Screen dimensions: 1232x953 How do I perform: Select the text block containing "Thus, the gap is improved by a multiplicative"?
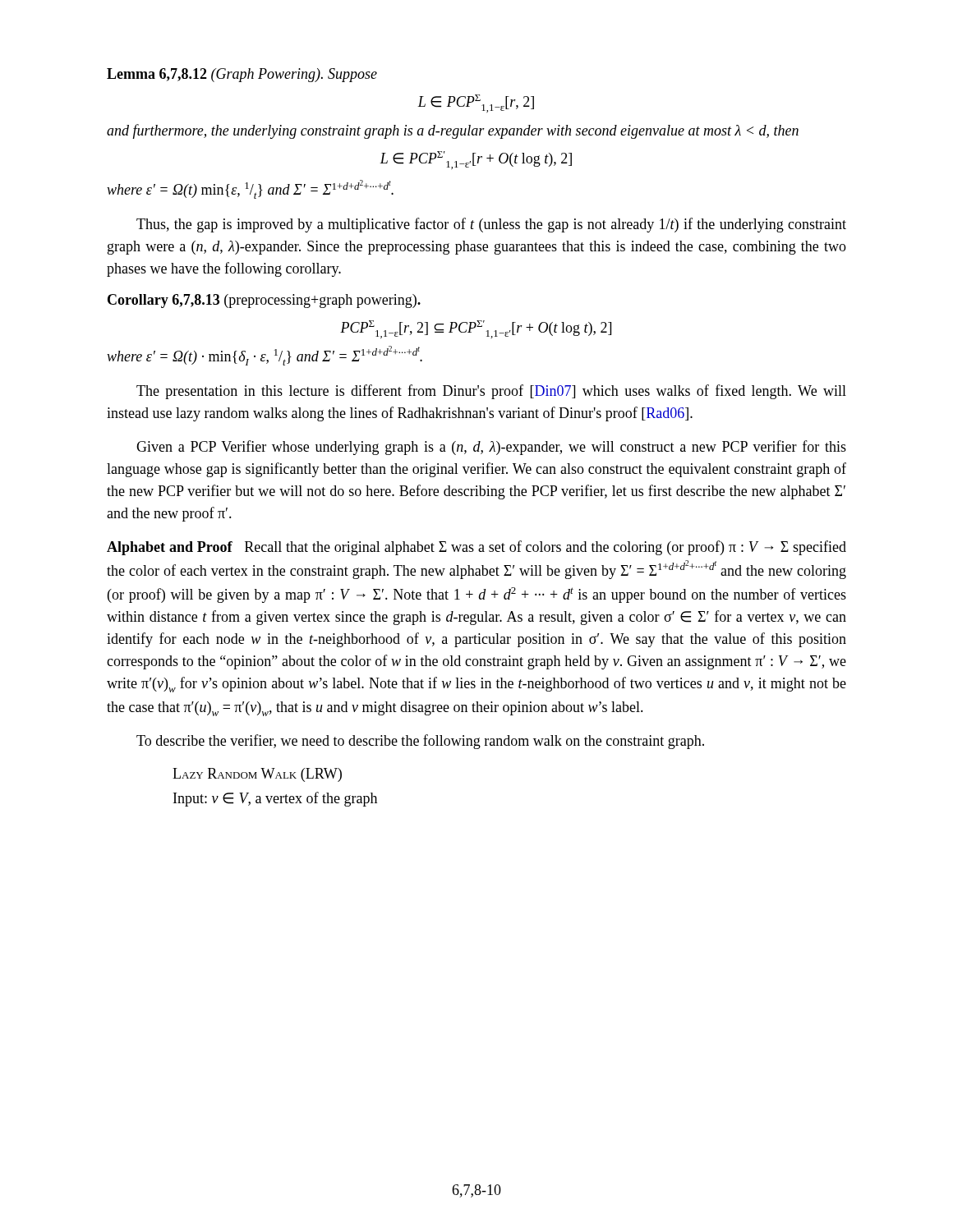click(476, 247)
